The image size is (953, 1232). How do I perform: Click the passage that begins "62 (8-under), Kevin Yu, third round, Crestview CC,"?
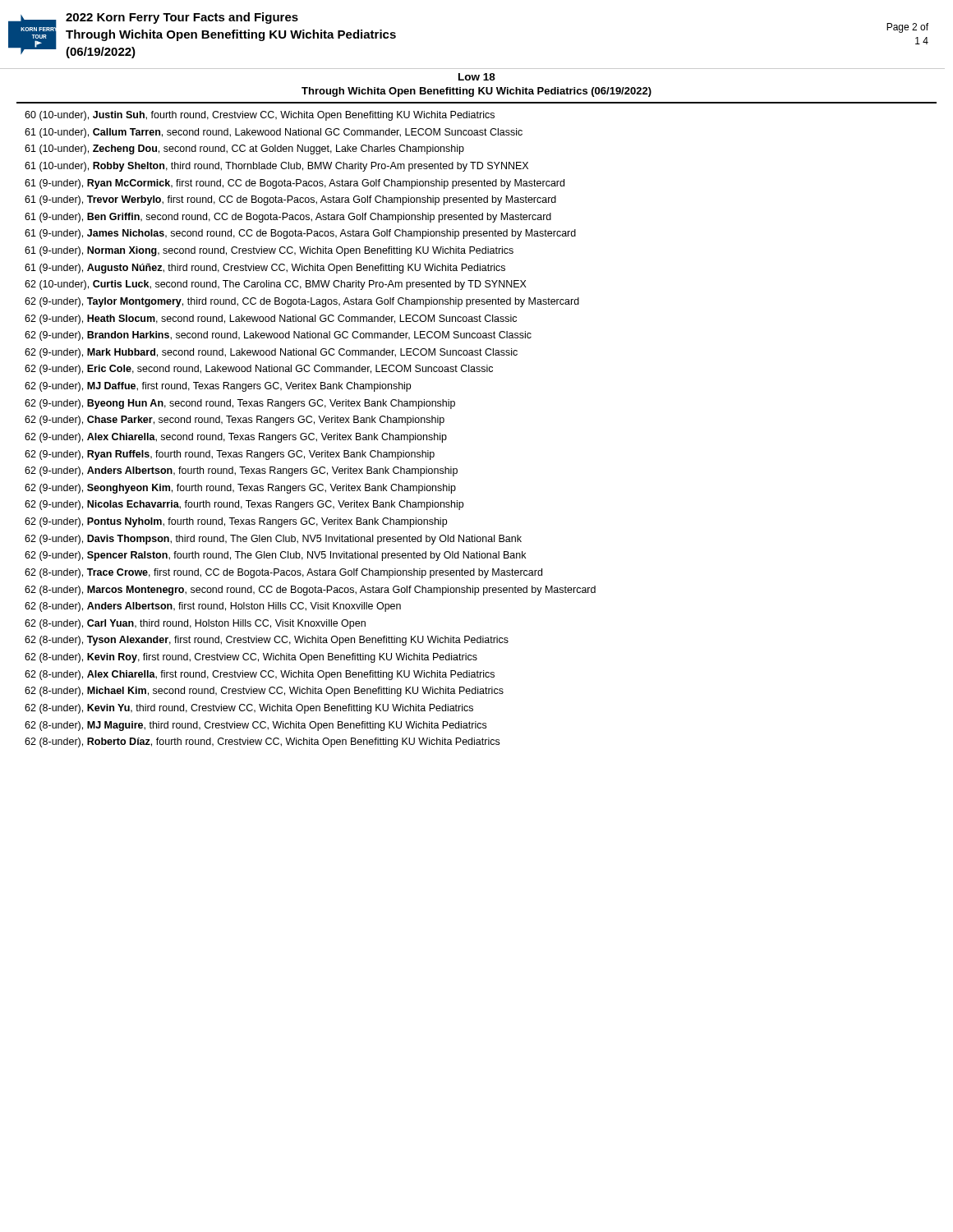[x=249, y=708]
